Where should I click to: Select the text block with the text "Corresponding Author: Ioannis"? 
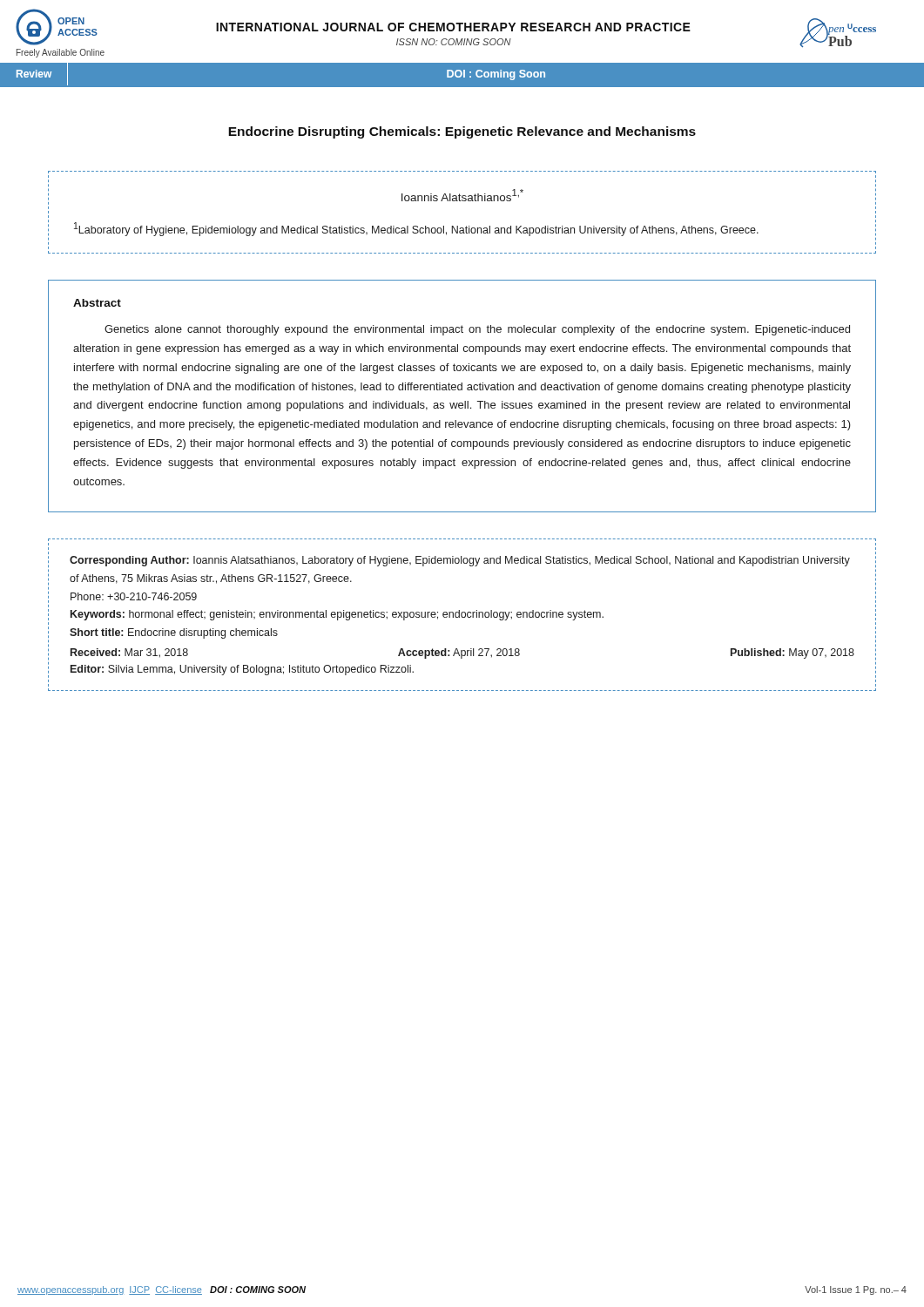462,615
